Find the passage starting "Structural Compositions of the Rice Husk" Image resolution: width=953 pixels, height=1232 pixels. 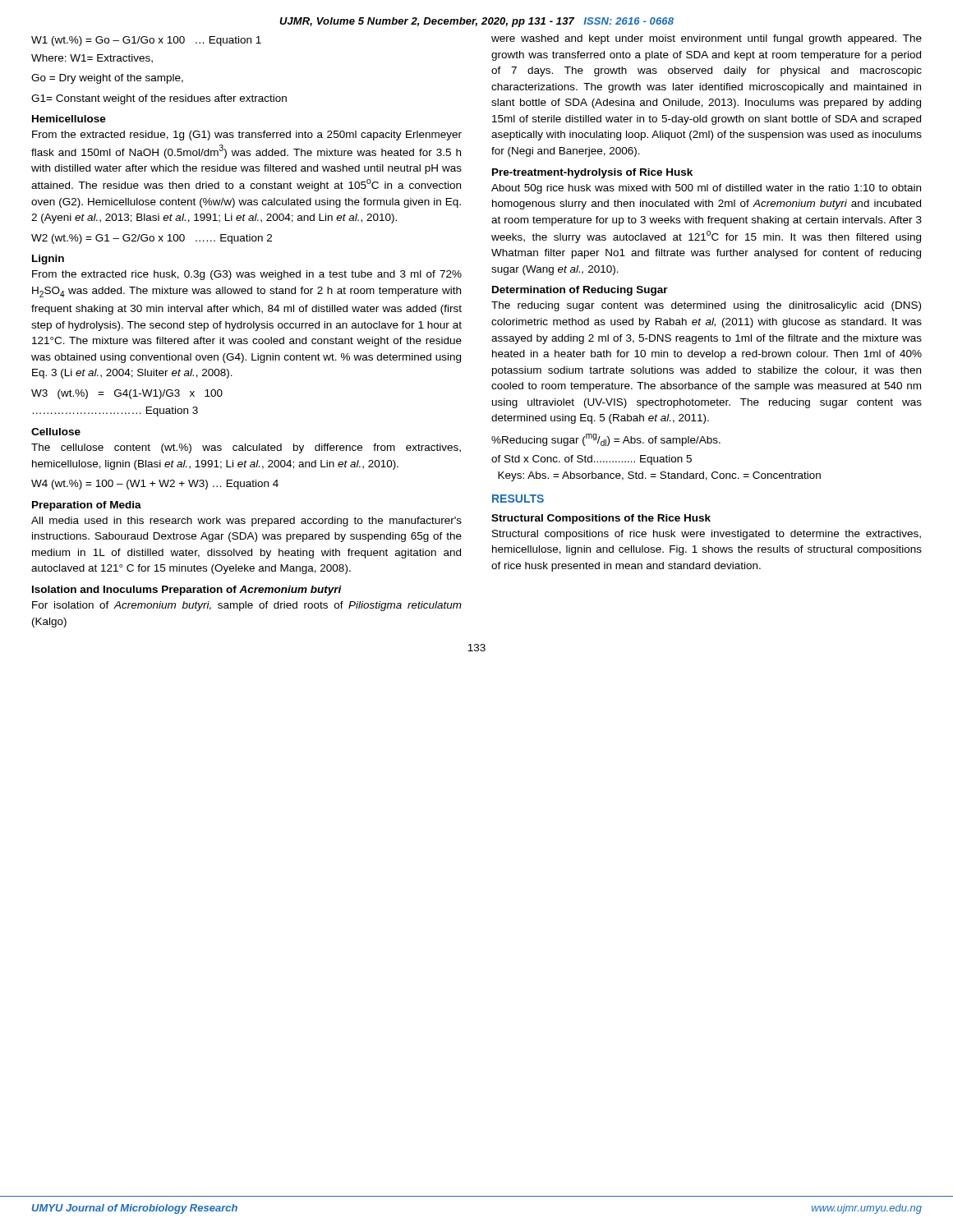coord(707,518)
